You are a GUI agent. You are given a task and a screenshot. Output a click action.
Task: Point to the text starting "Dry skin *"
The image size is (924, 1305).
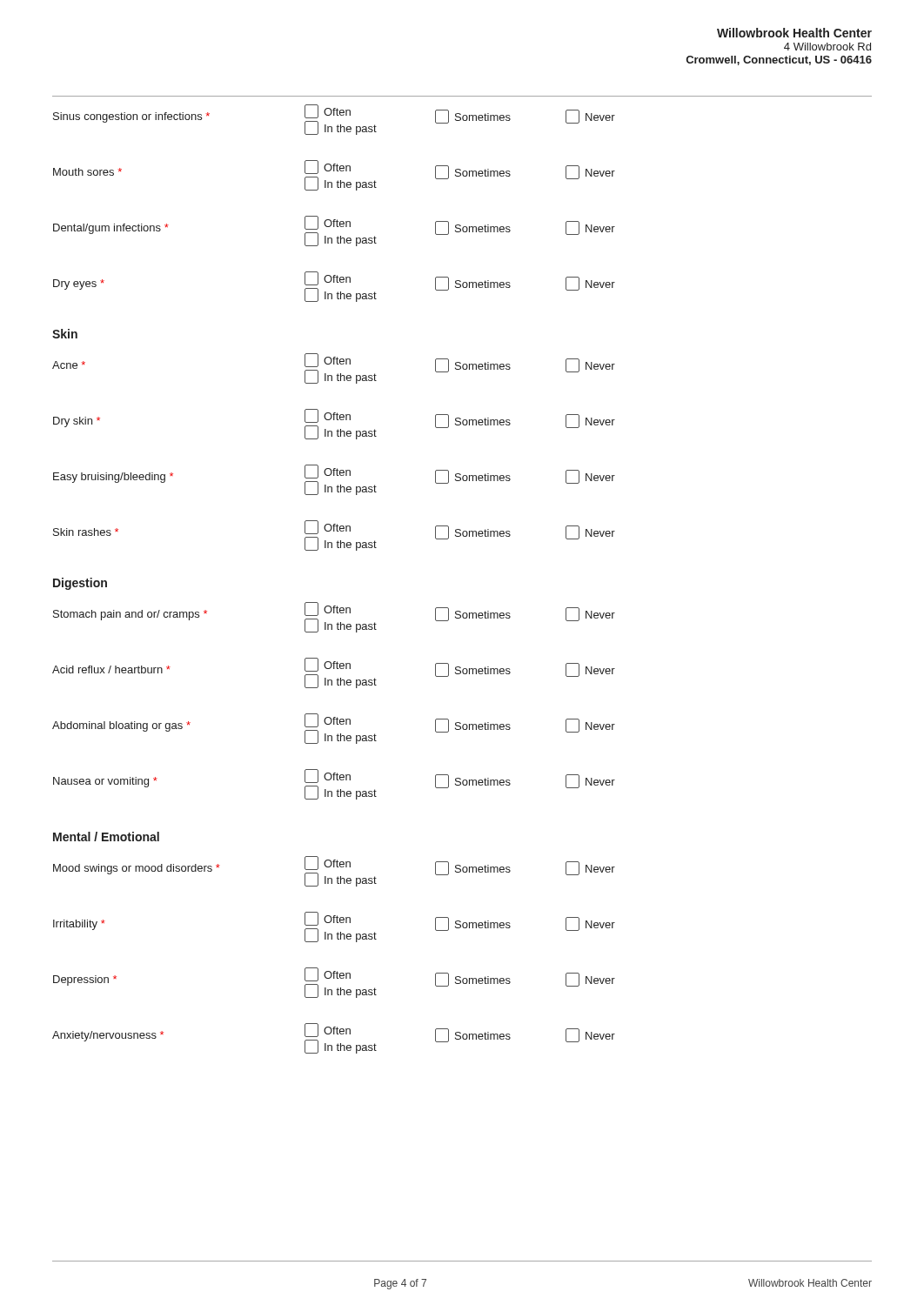tap(361, 425)
